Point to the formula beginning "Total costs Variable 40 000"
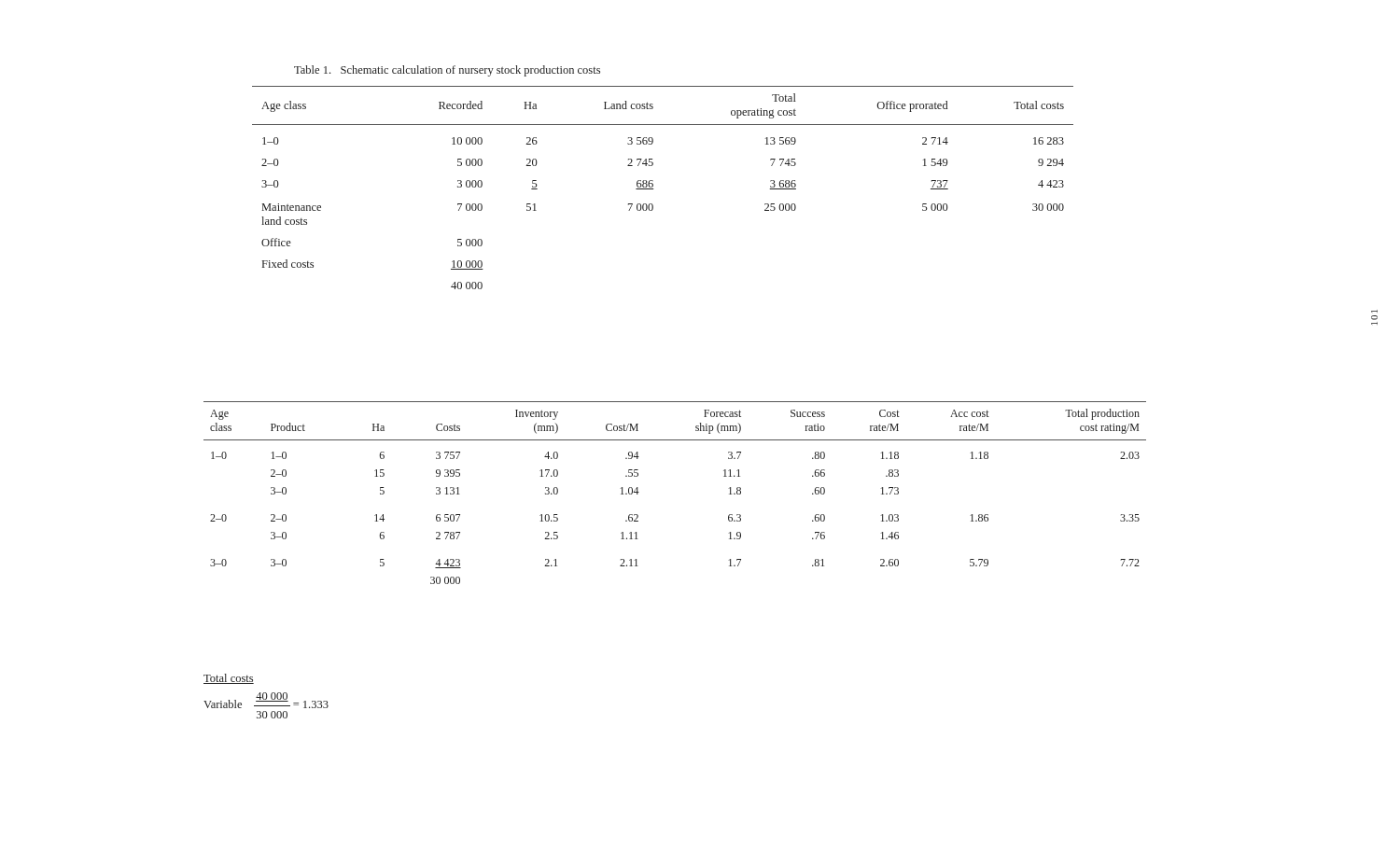This screenshot has width=1400, height=850. click(x=266, y=698)
